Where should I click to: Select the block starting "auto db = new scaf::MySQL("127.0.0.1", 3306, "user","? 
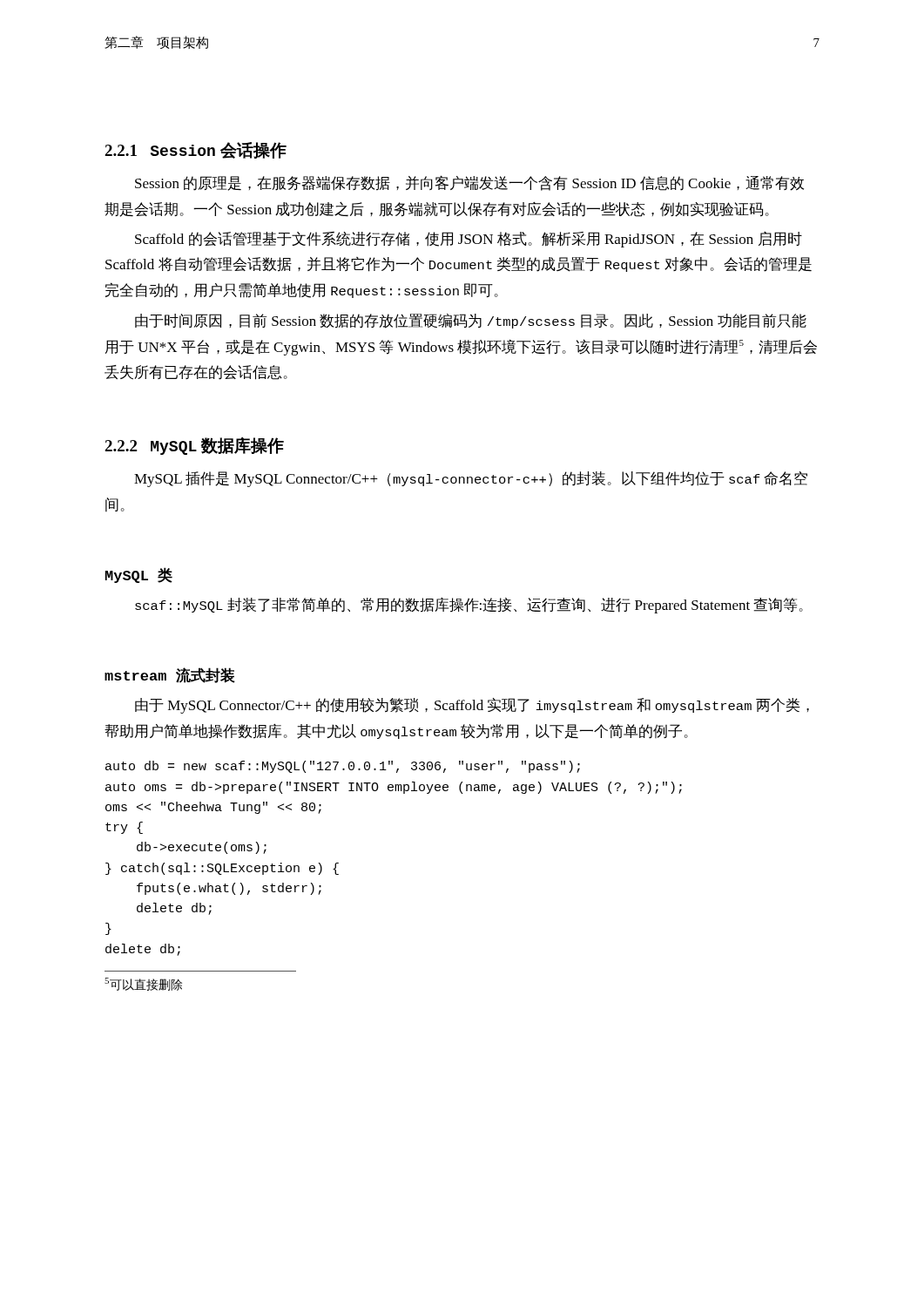[x=343, y=767]
